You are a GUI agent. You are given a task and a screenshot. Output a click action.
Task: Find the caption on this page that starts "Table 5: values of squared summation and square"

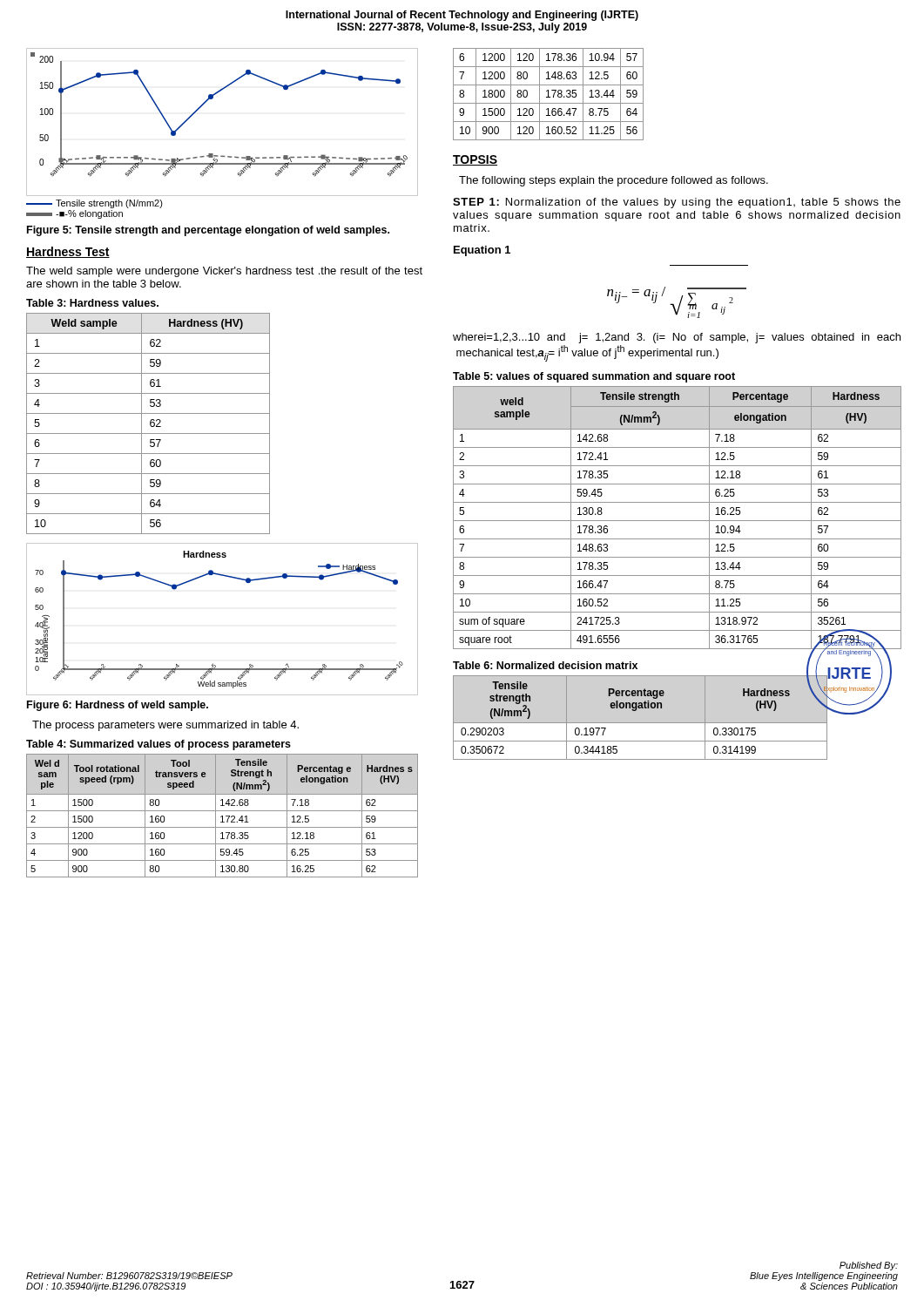point(594,376)
